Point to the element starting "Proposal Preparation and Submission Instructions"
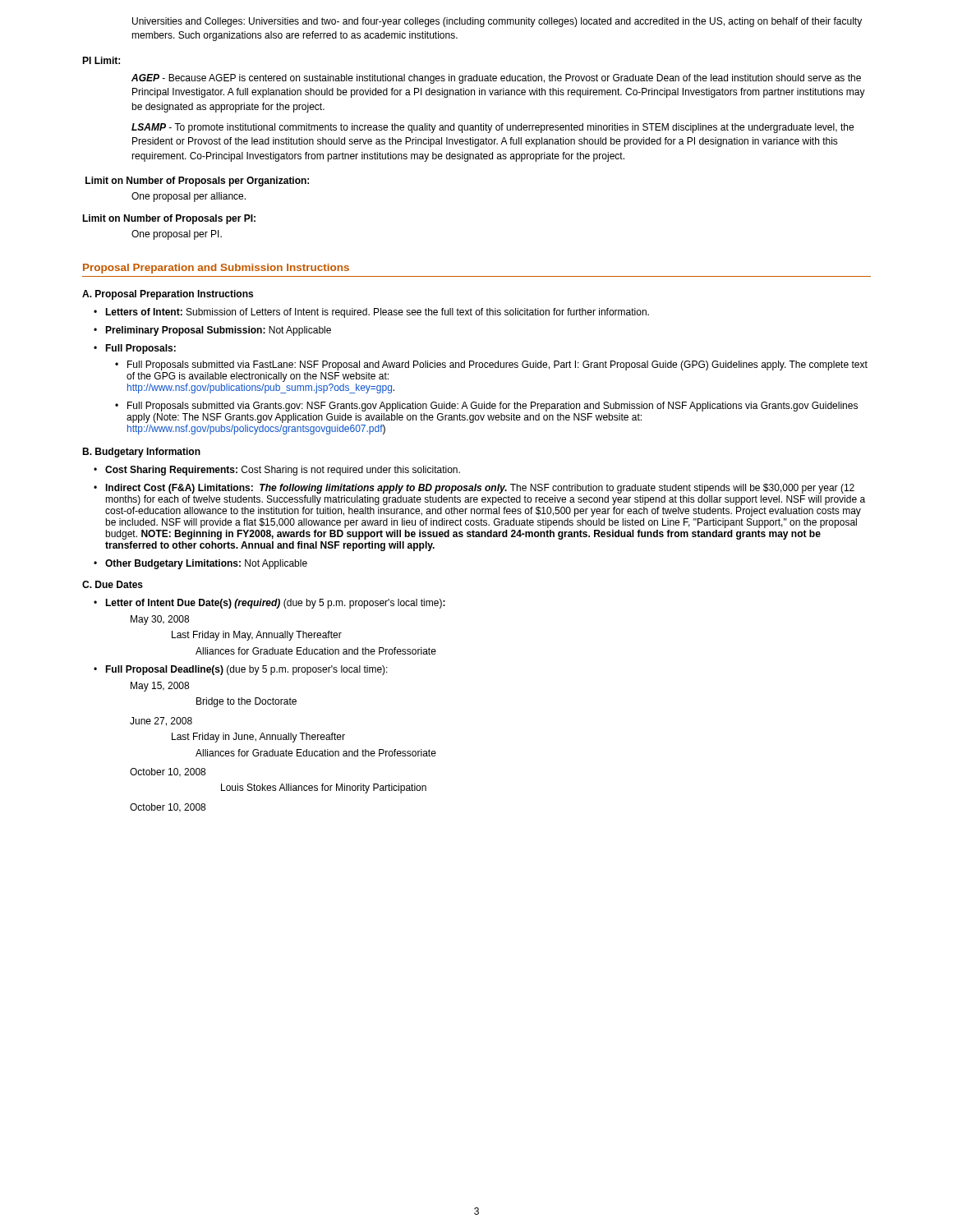The image size is (953, 1232). 216,267
